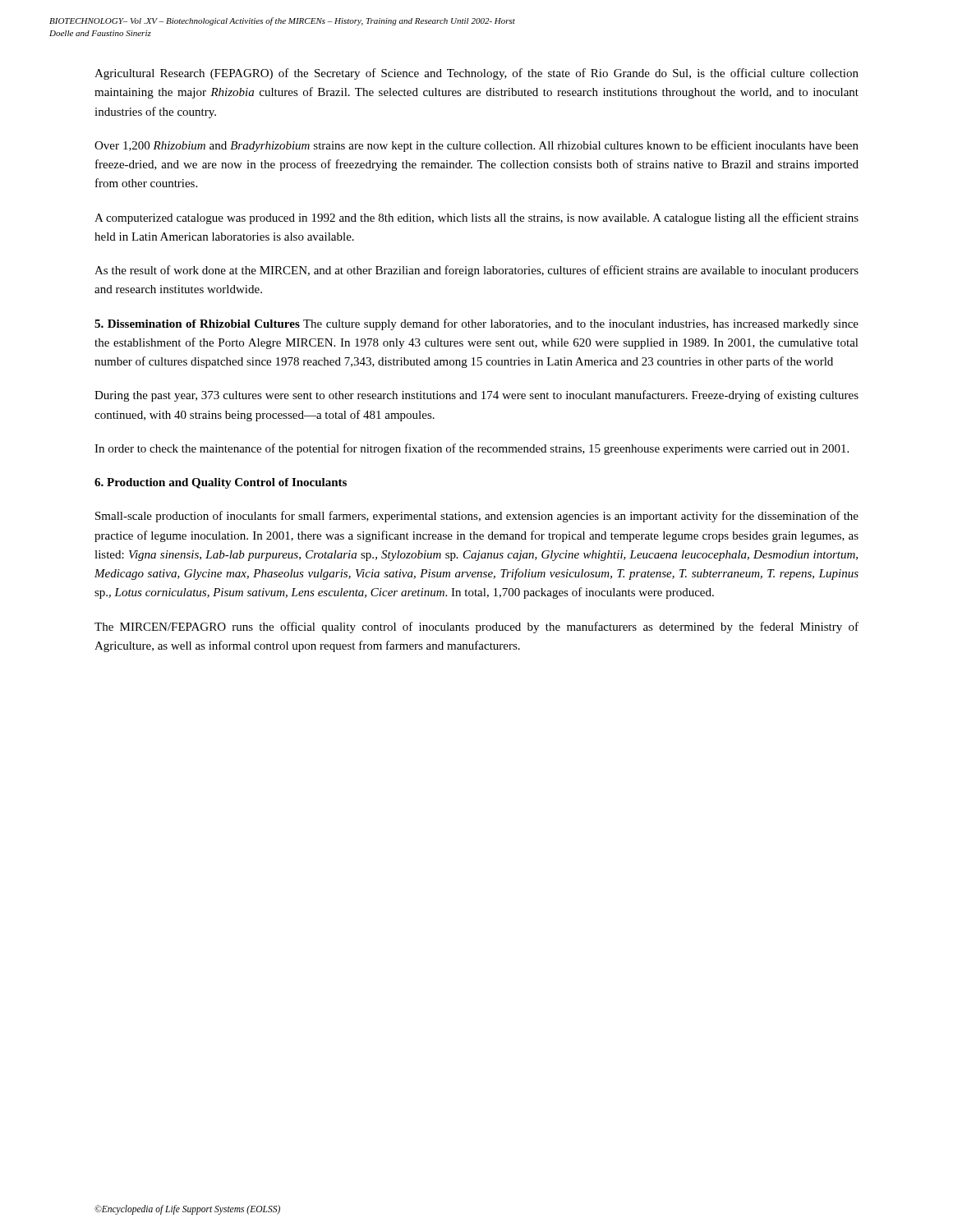The height and width of the screenshot is (1232, 953).
Task: Point to the block beginning "In order to"
Action: (472, 448)
